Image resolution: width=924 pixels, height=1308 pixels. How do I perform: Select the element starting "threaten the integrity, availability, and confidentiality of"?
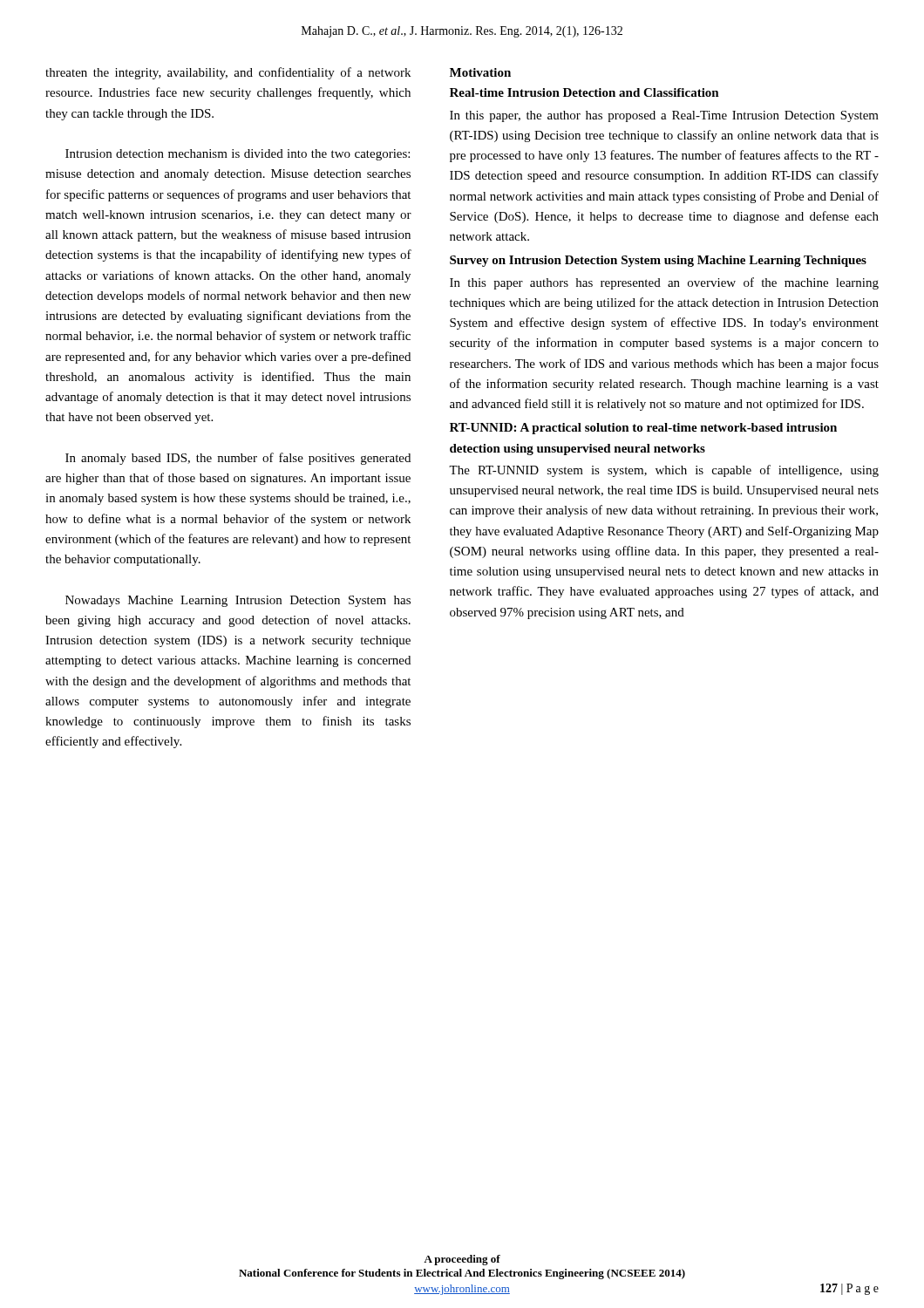228,407
